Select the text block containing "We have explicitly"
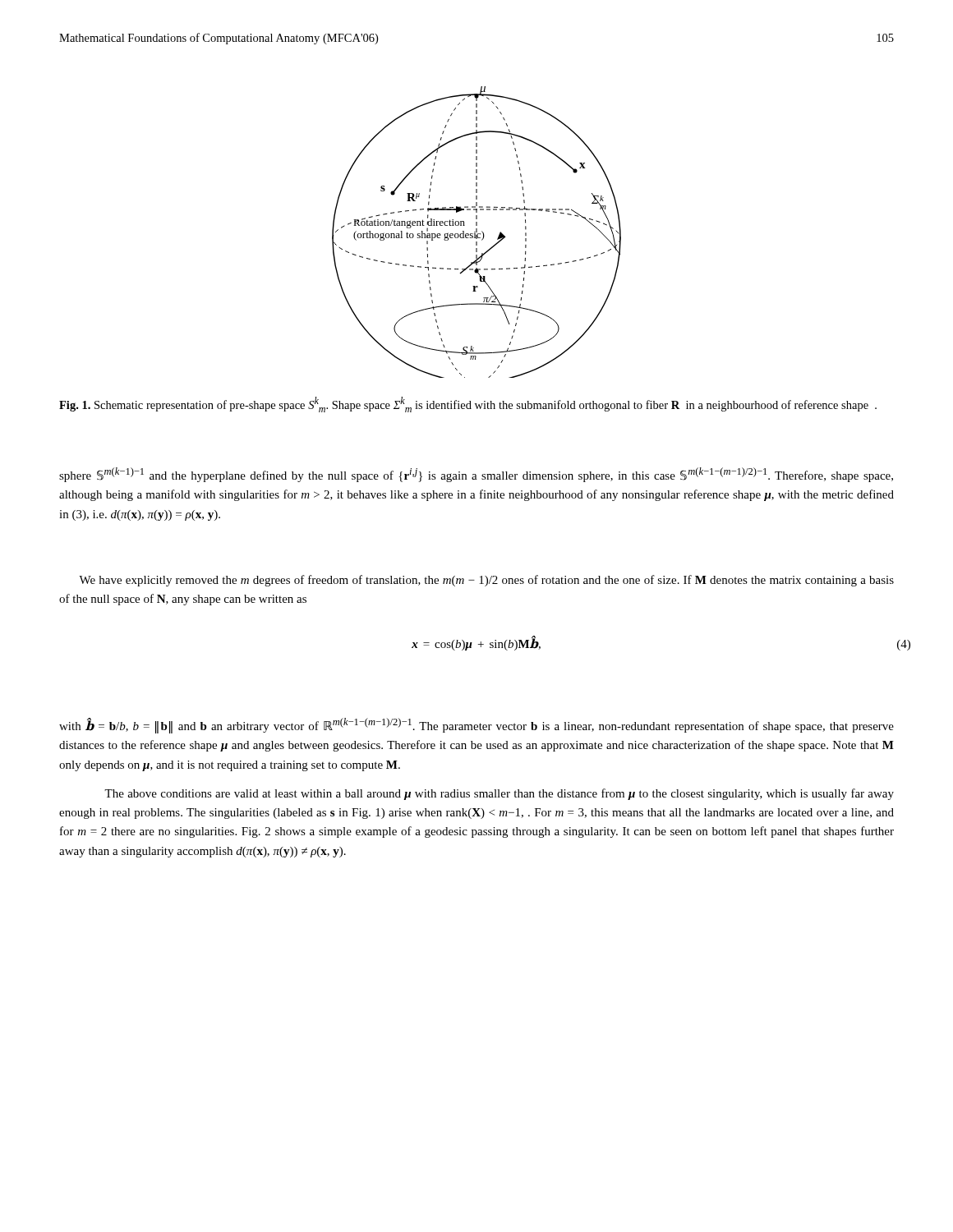Screen dimensions: 1232x953 (x=476, y=590)
